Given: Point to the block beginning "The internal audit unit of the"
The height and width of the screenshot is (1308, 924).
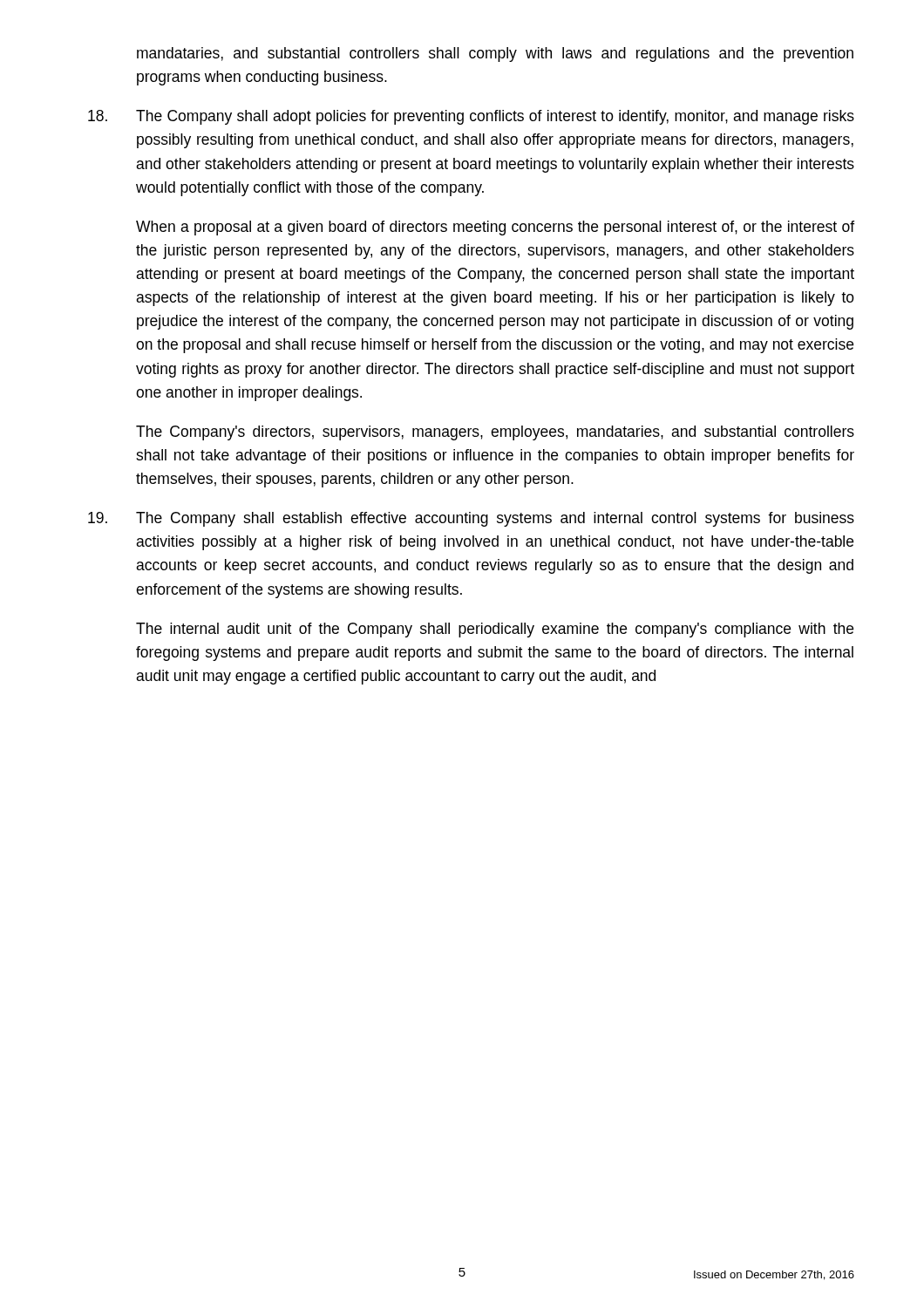Looking at the screenshot, I should click(x=495, y=652).
